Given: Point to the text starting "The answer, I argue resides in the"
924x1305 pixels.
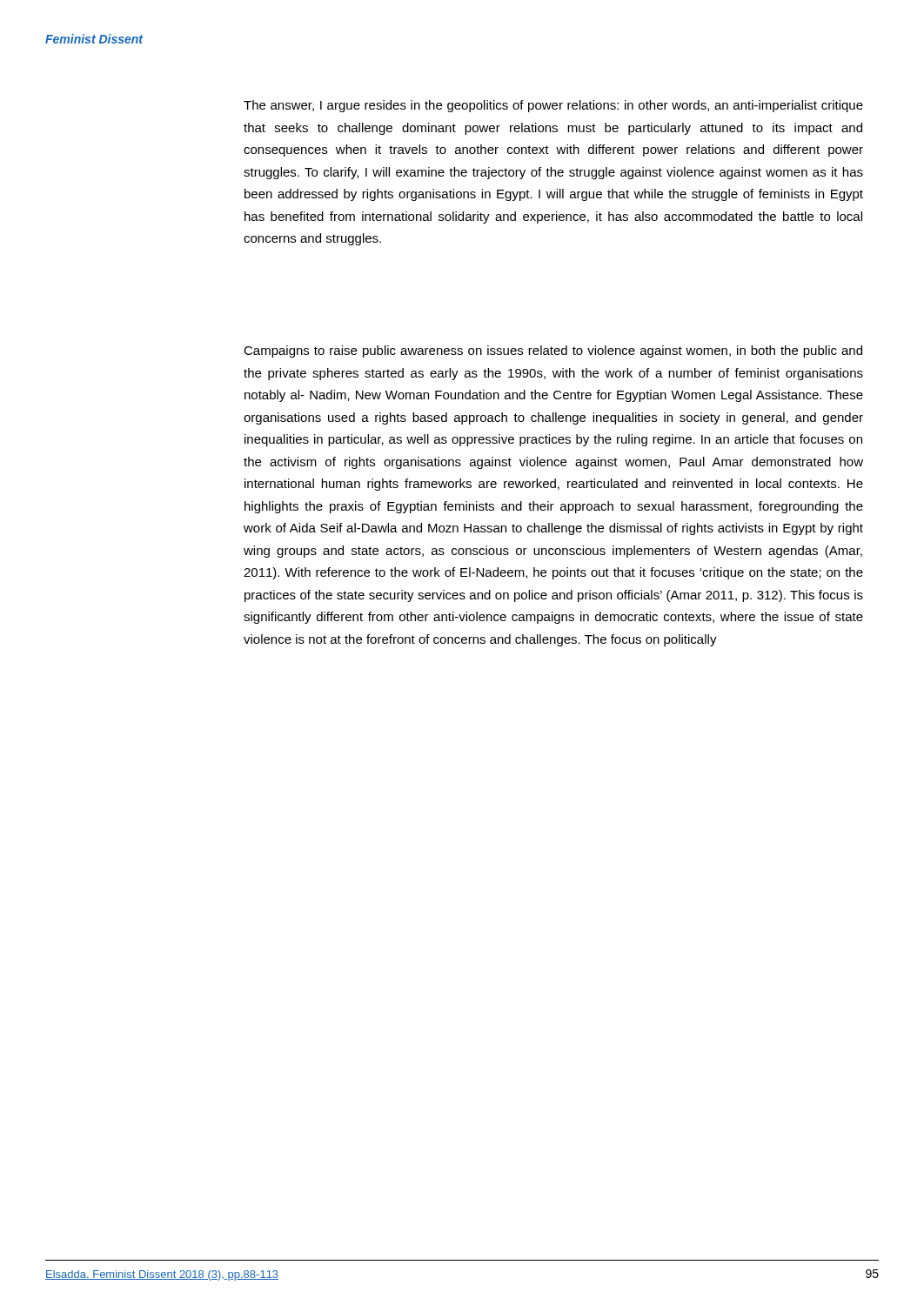Looking at the screenshot, I should (x=553, y=171).
